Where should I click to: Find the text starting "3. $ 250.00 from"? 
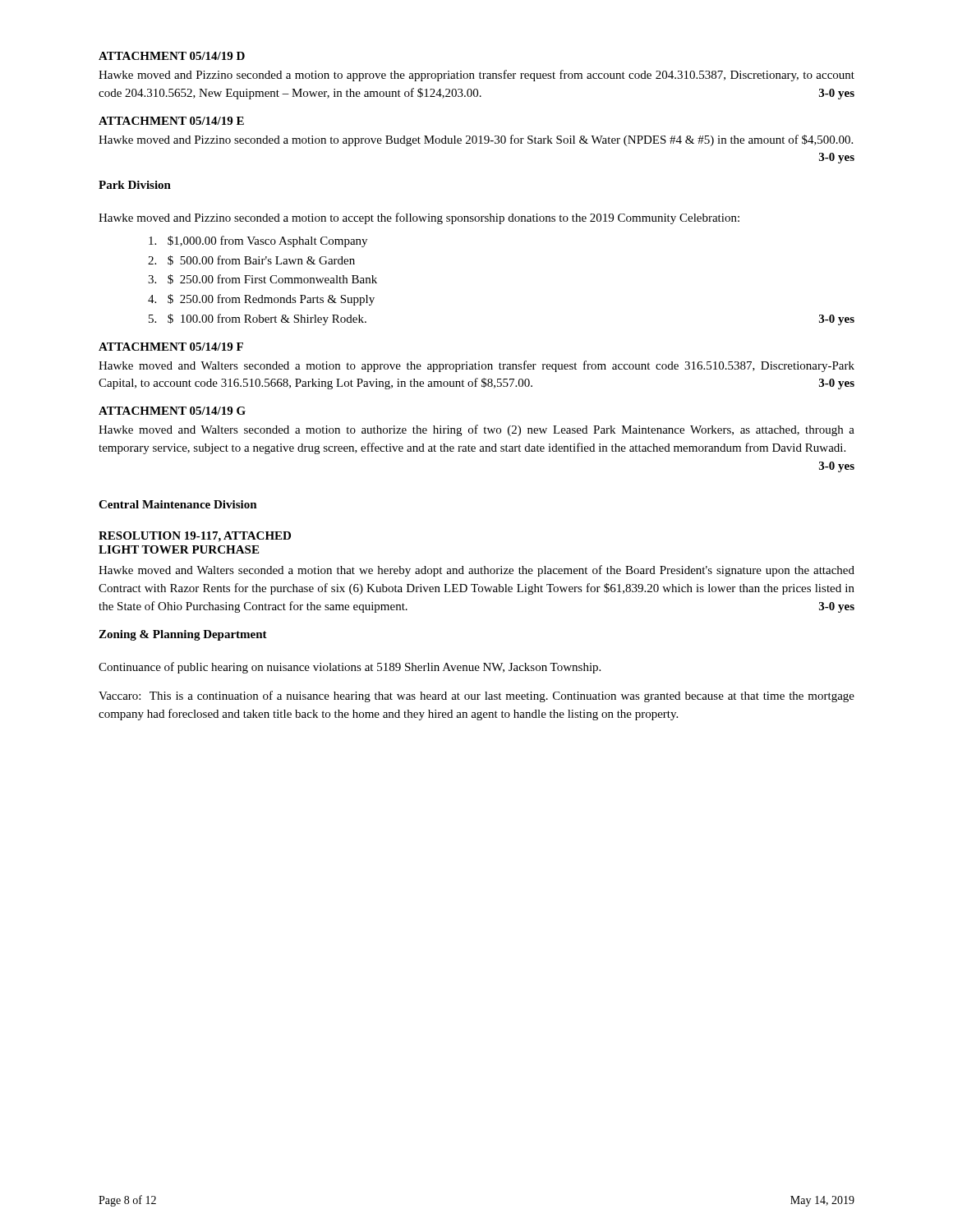[x=263, y=280]
